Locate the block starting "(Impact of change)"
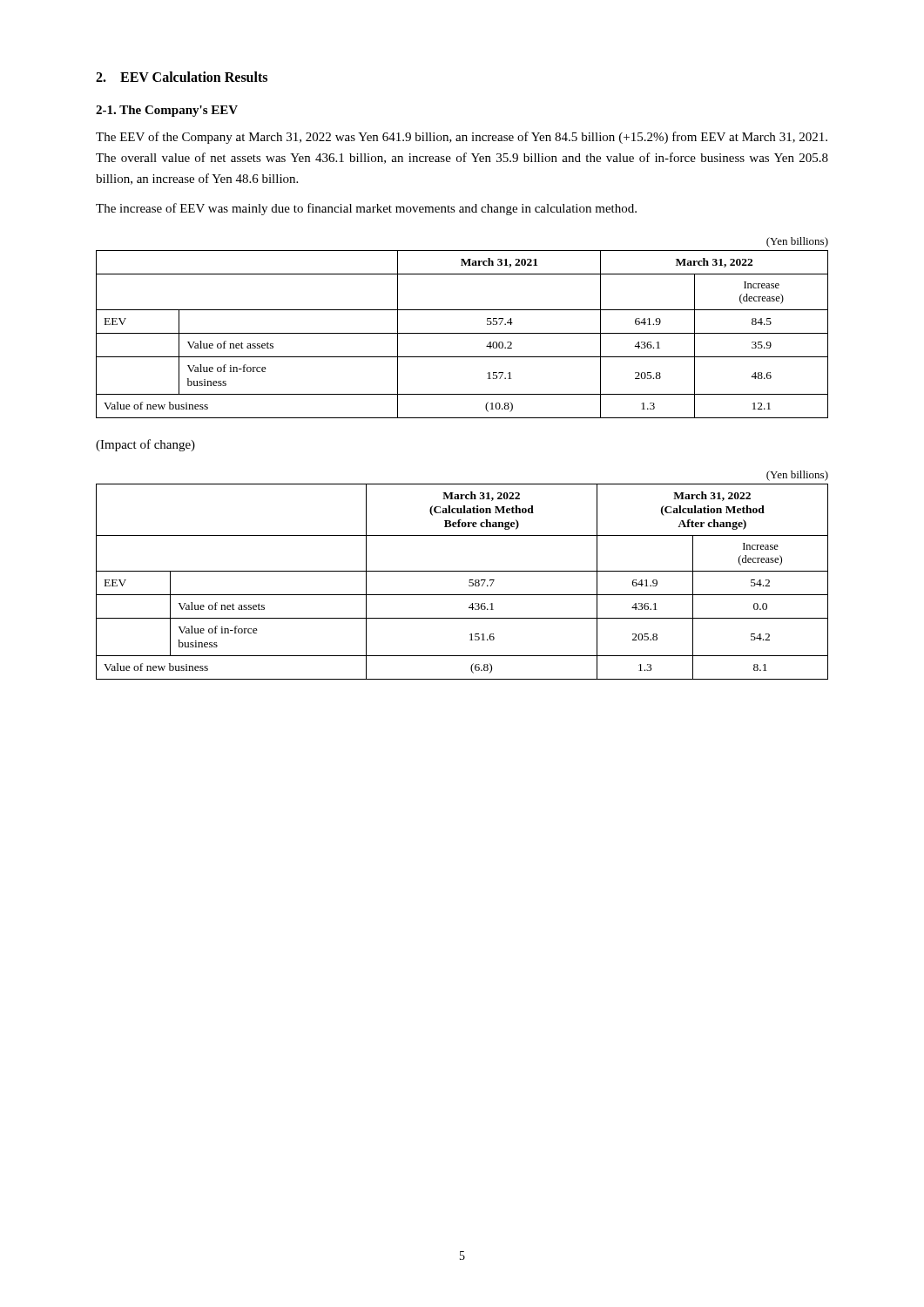 pos(145,444)
